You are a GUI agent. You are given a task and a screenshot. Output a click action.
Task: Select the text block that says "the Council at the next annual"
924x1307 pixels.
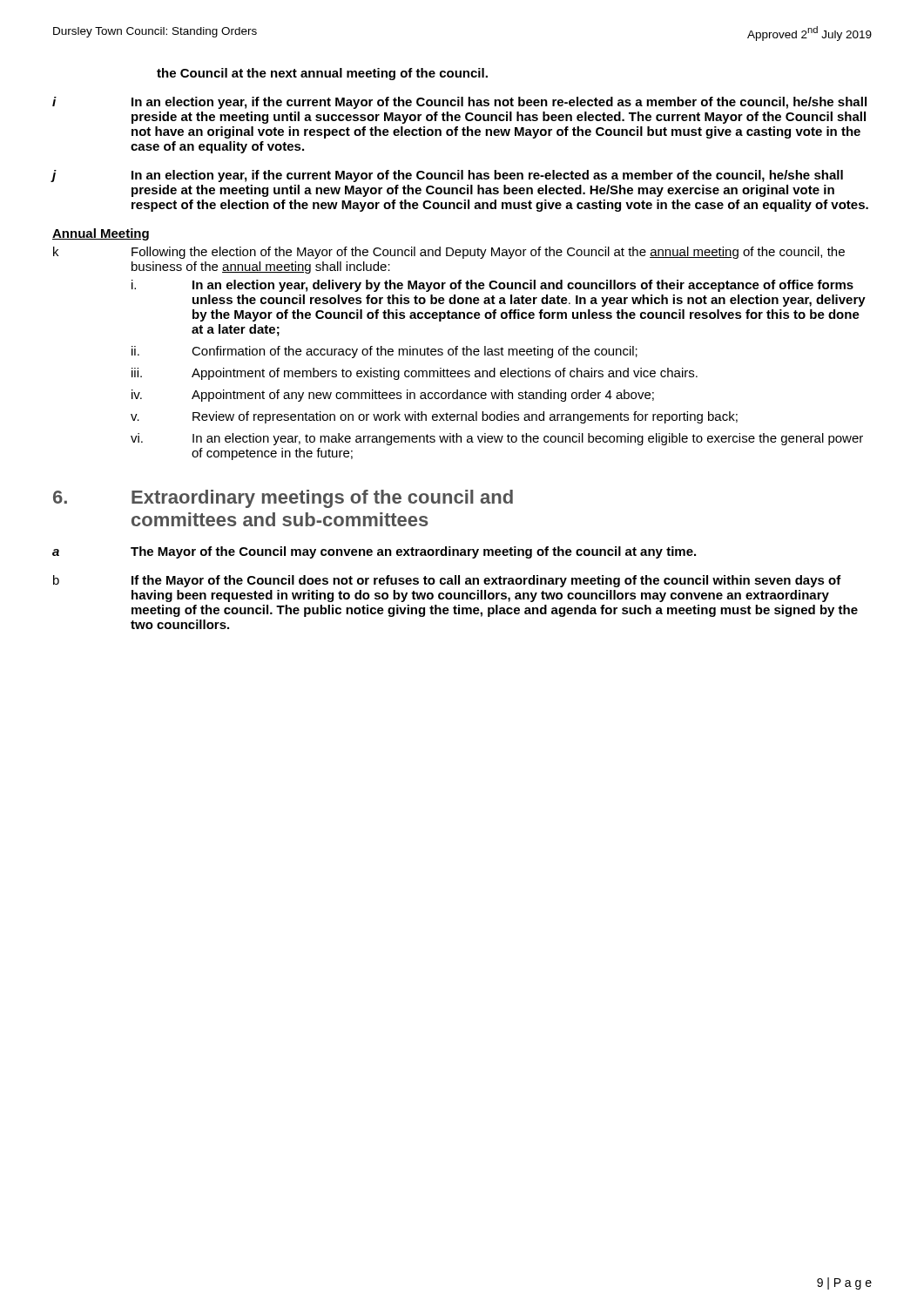coord(323,73)
